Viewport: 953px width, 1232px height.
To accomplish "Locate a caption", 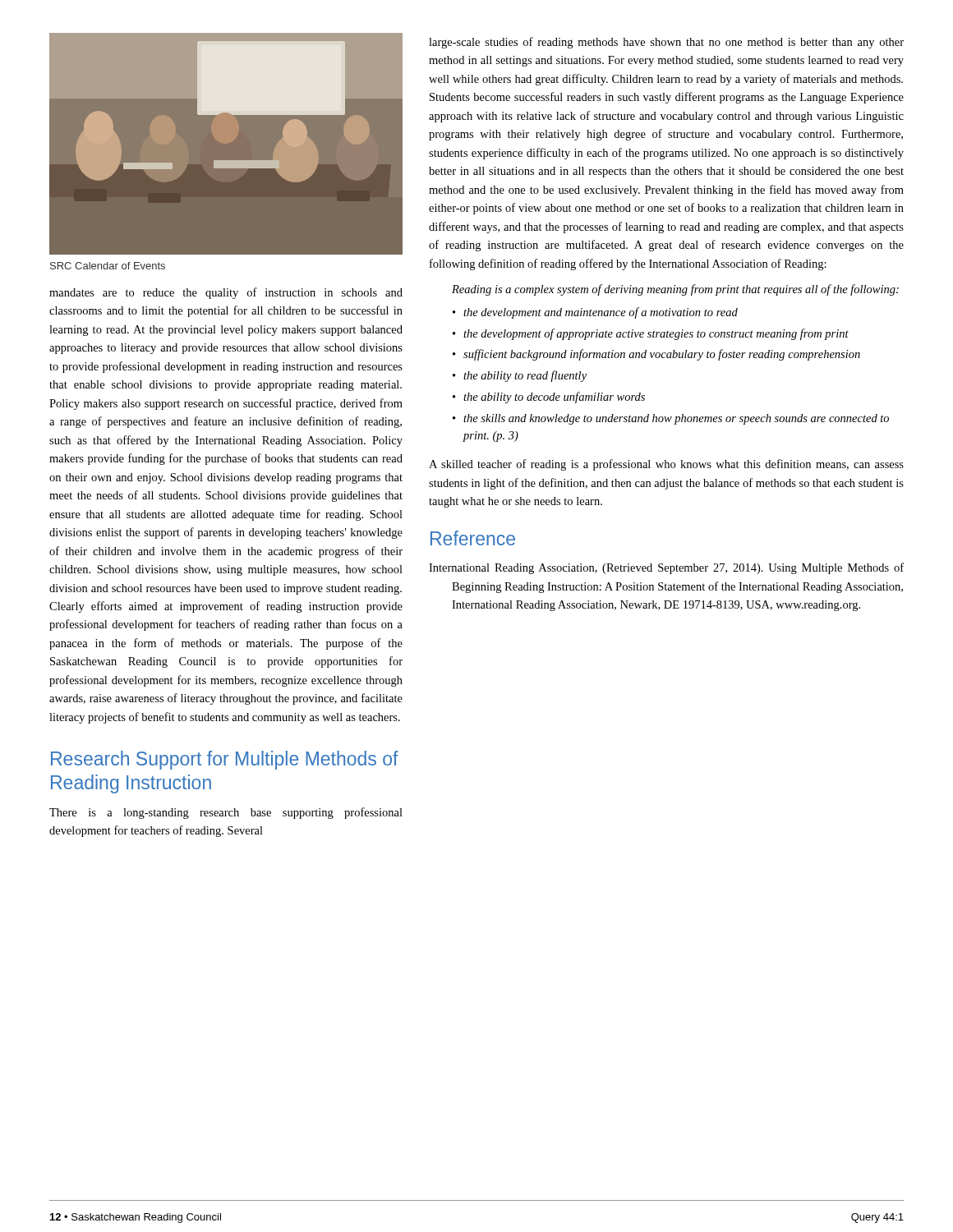I will coord(107,266).
